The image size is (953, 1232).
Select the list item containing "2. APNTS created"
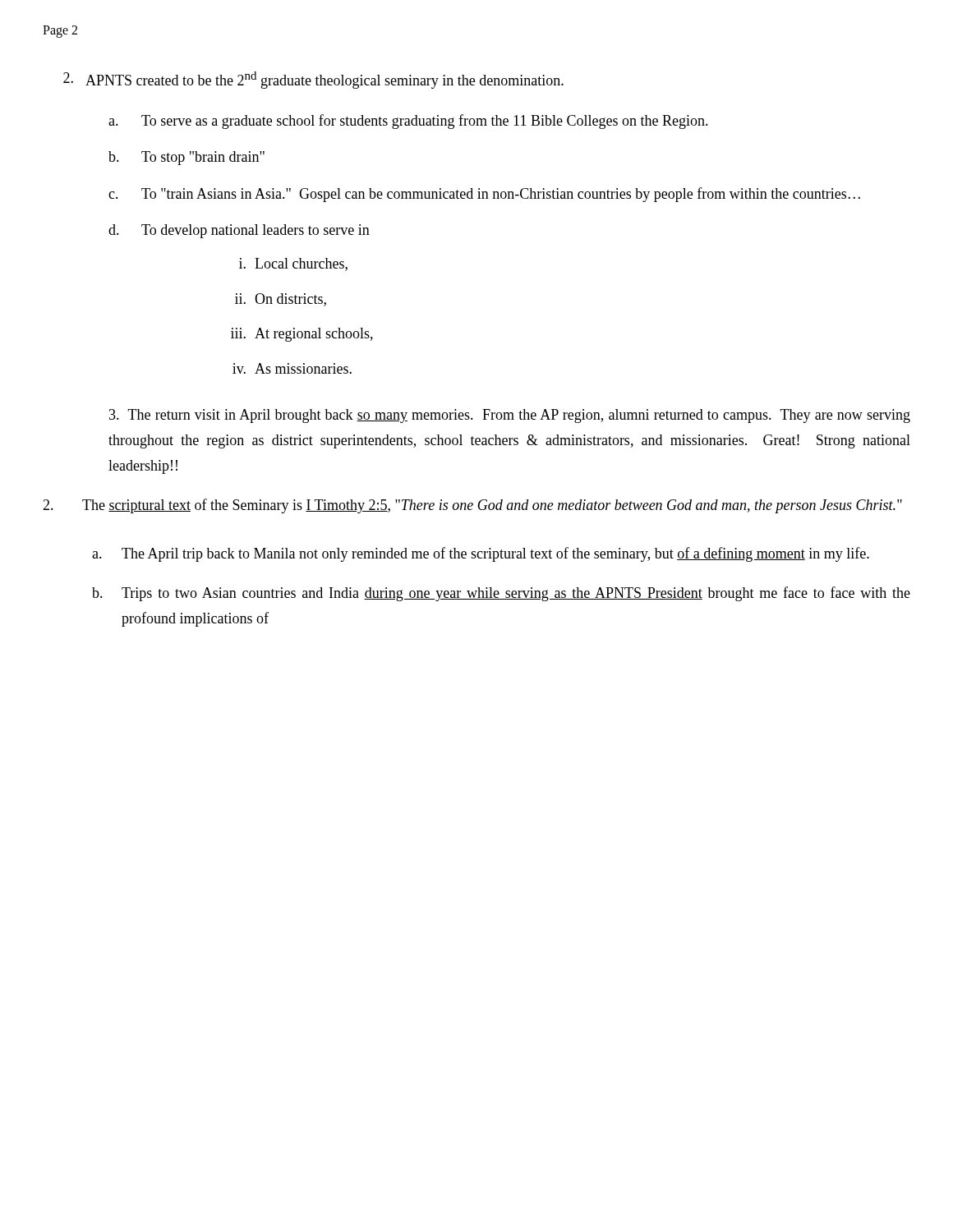pos(303,79)
